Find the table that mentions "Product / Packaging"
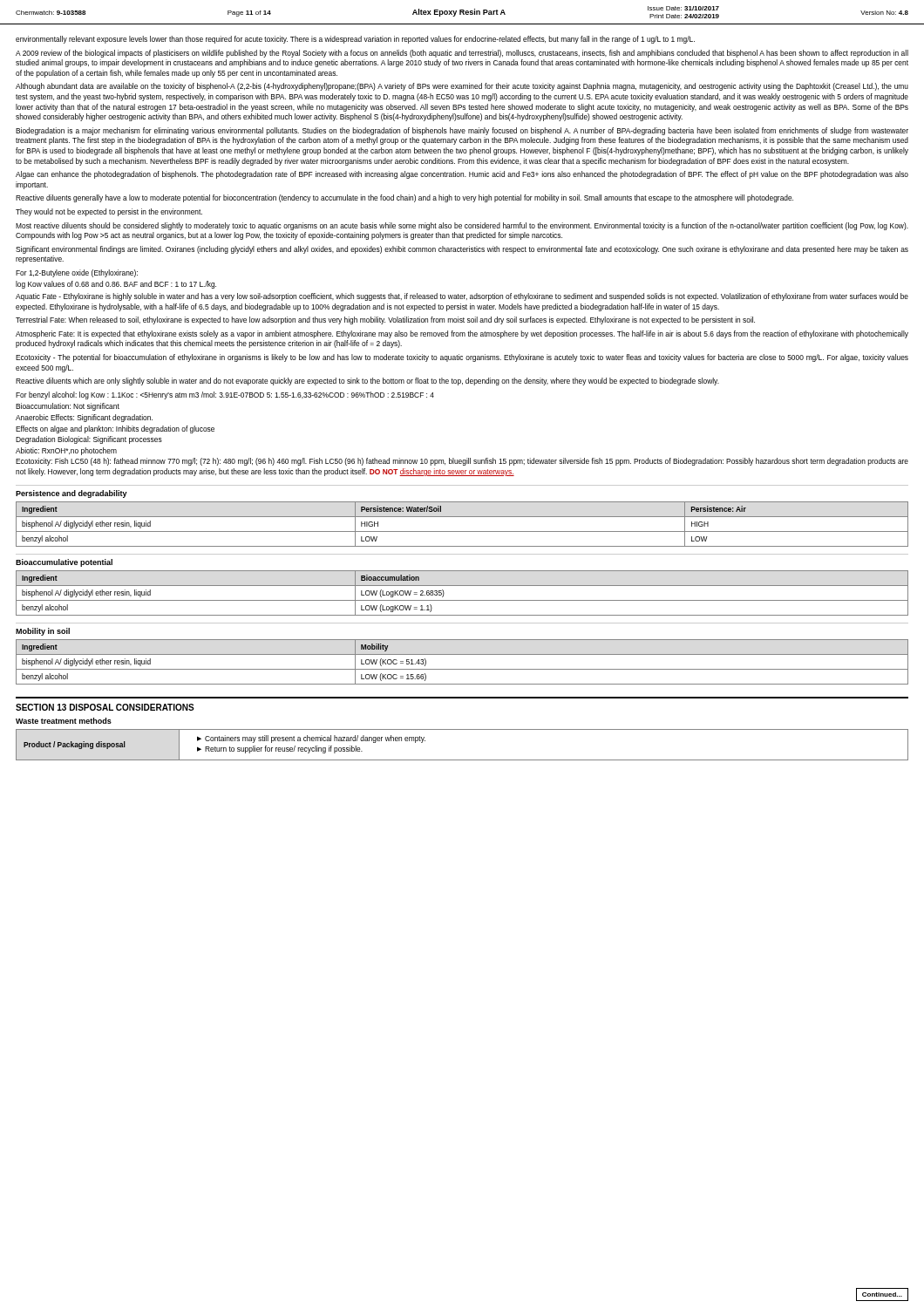 pos(462,744)
